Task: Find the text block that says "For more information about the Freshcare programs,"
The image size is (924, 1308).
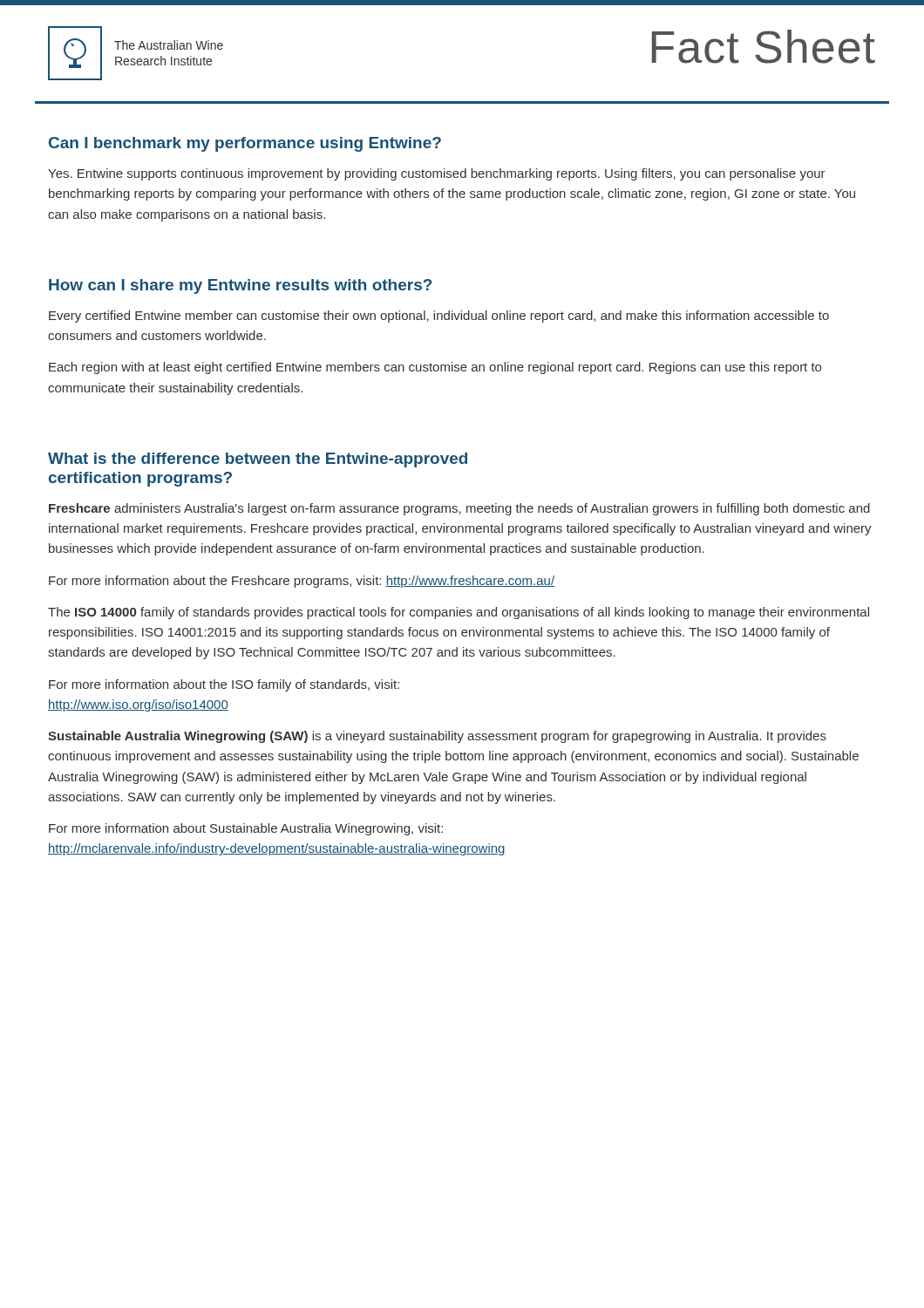Action: (x=462, y=580)
